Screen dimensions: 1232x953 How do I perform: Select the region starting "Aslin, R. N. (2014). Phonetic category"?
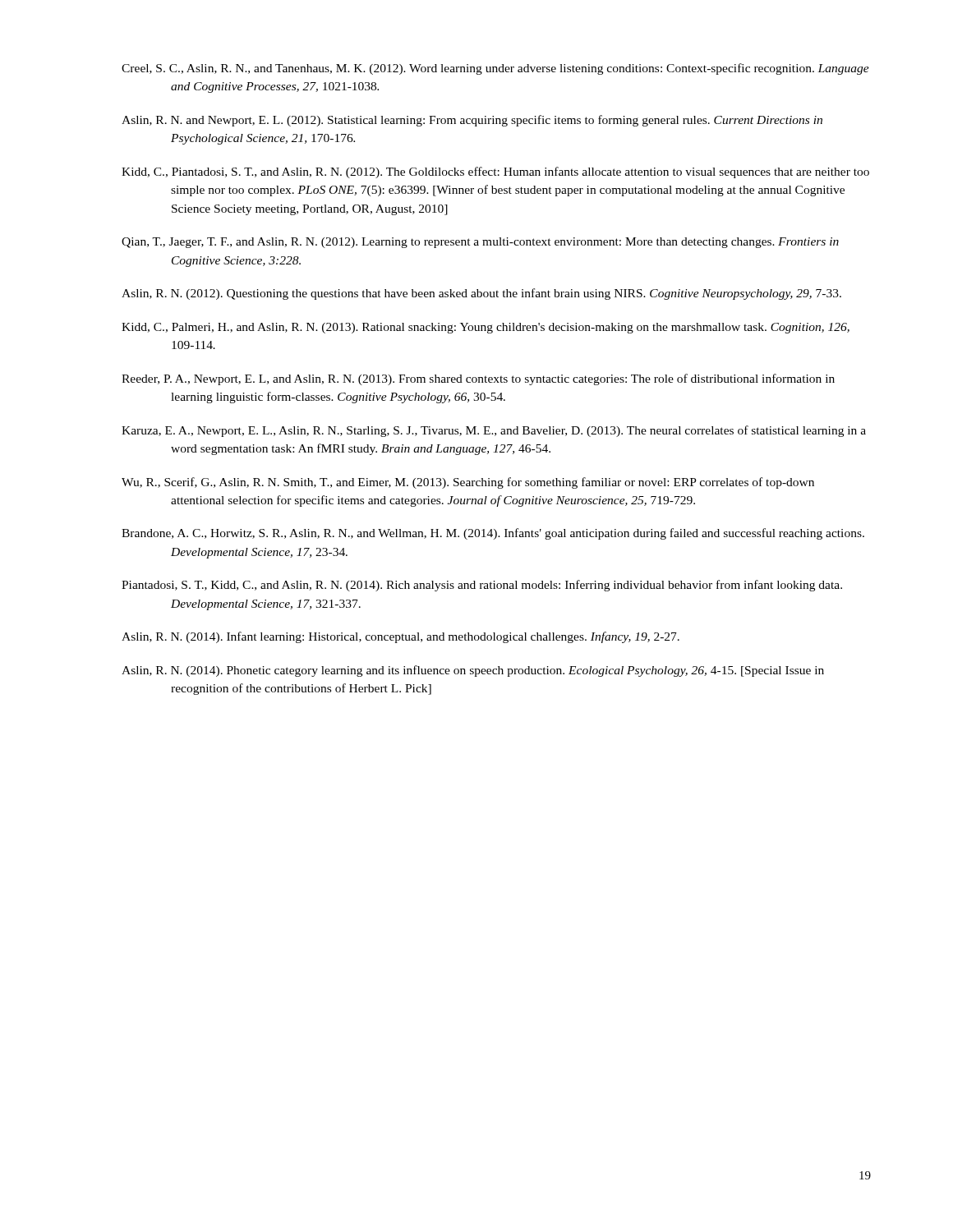point(473,679)
